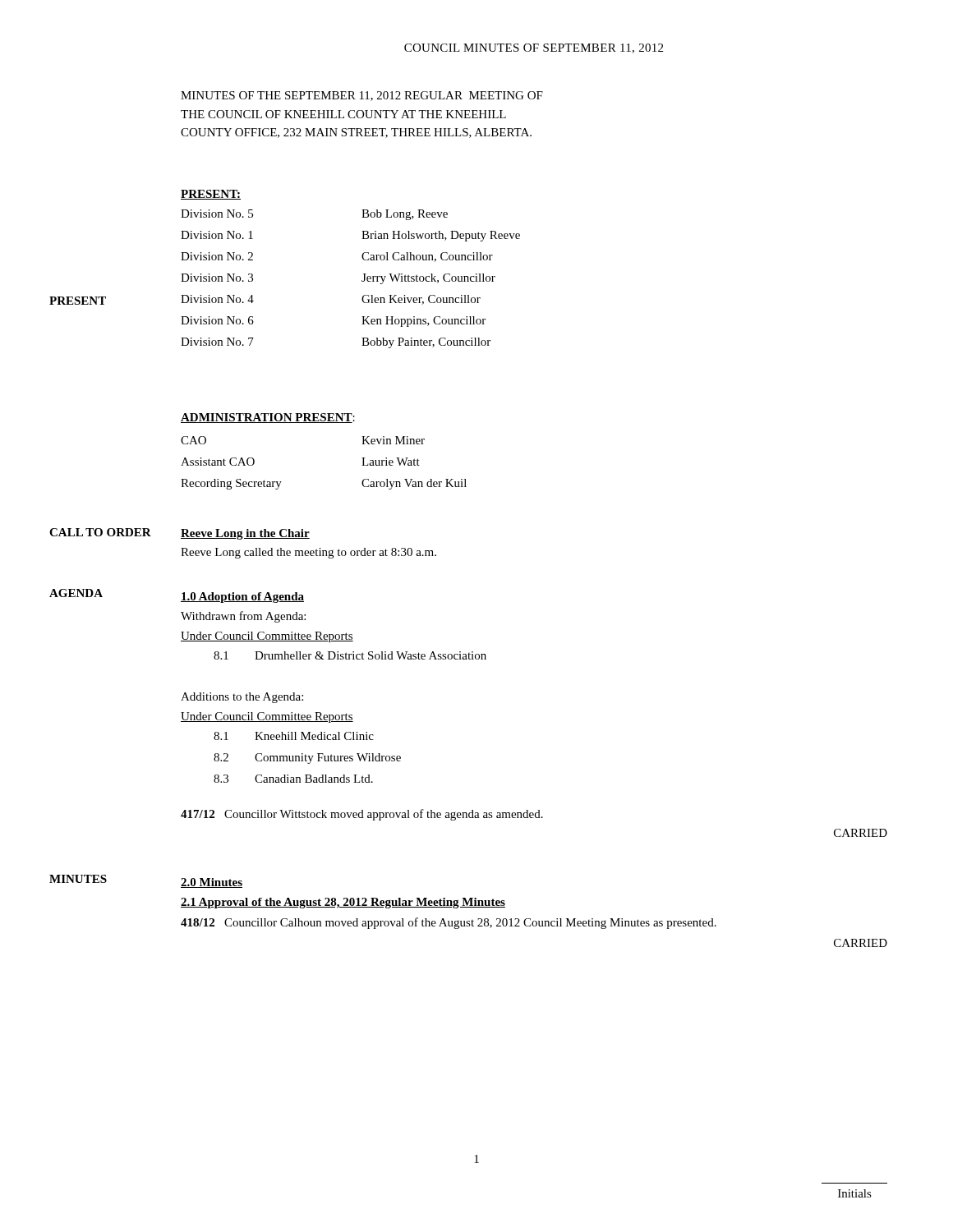This screenshot has width=953, height=1232.
Task: Select the text block that says "MINUTES OF THE SEPTEMBER 11, 2012 REGULAR MEETING"
Action: [362, 114]
